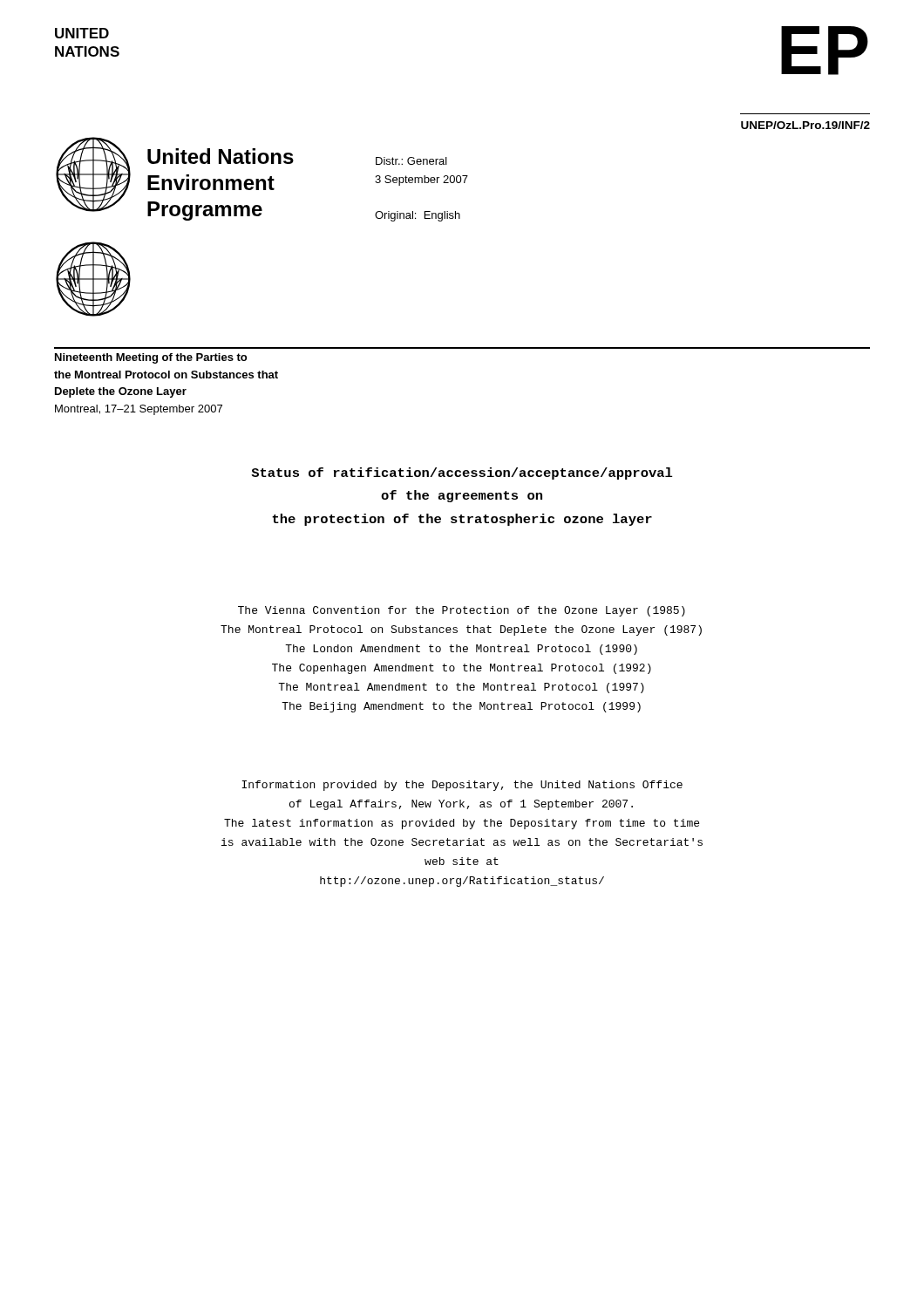Click the passage that begins "The Vienna Convention for the"
The height and width of the screenshot is (1308, 924).
point(462,611)
